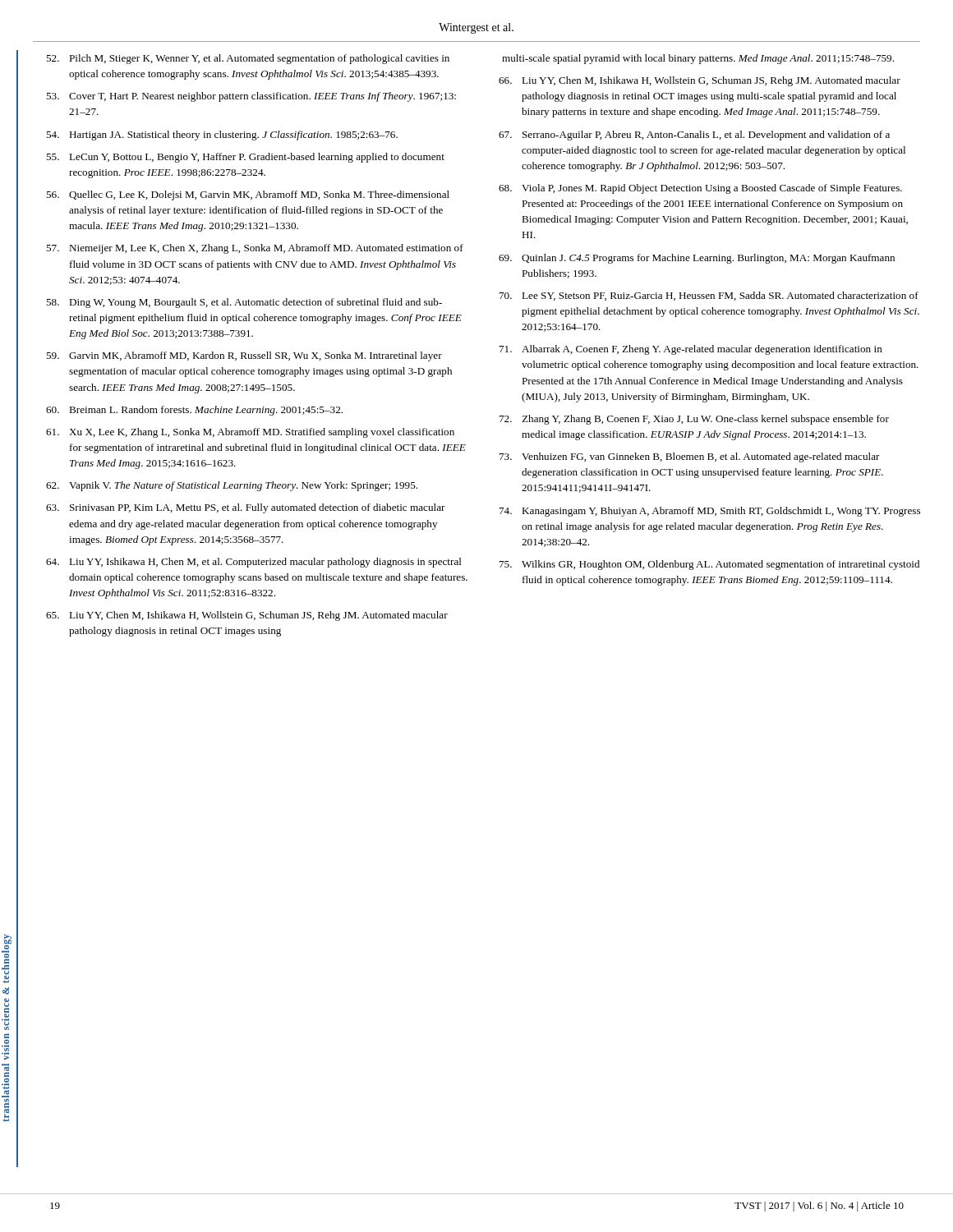Locate the list item with the text "69. Quinlan J."
This screenshot has width=953, height=1232.
710,265
